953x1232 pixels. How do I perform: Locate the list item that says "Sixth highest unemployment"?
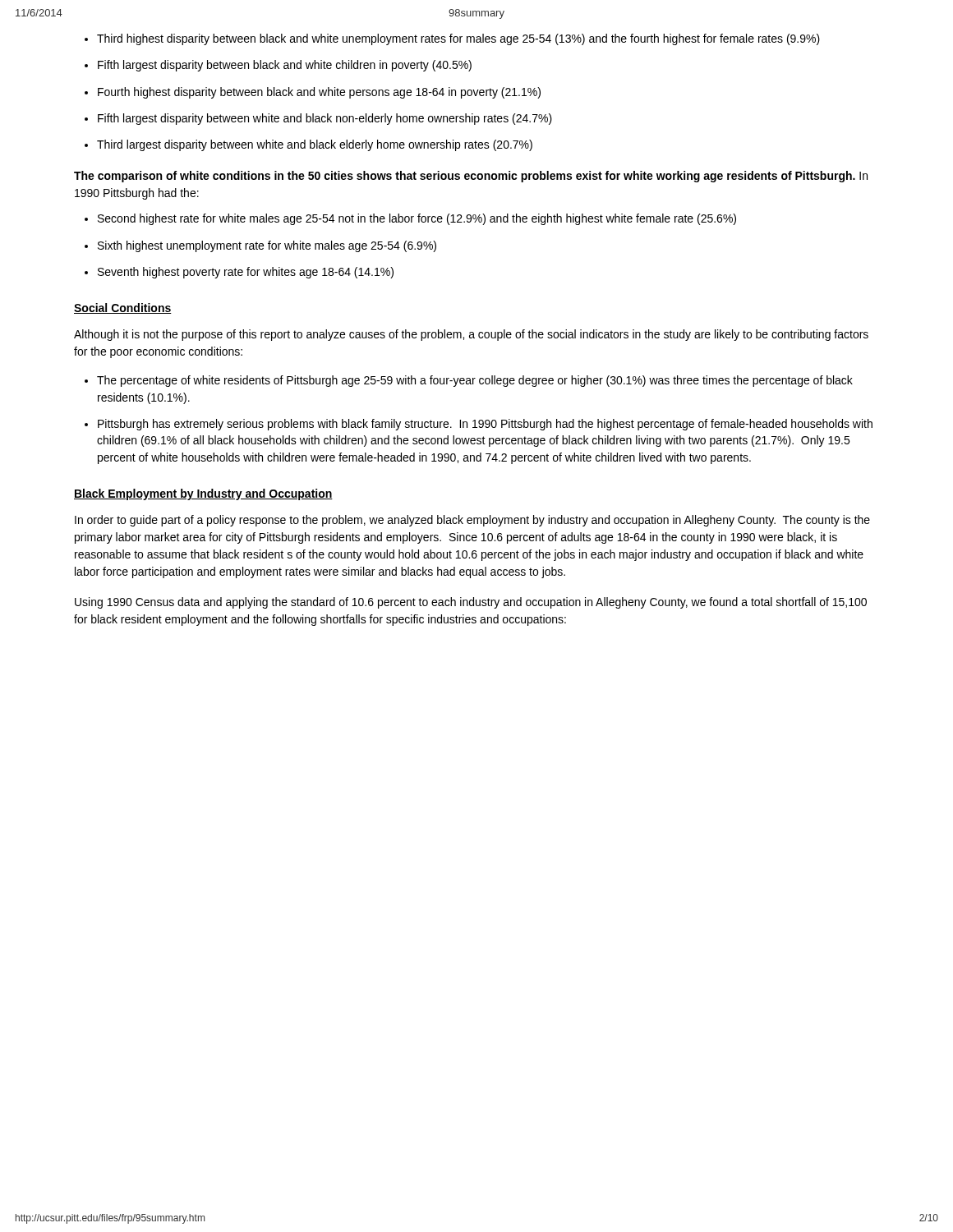coord(267,246)
